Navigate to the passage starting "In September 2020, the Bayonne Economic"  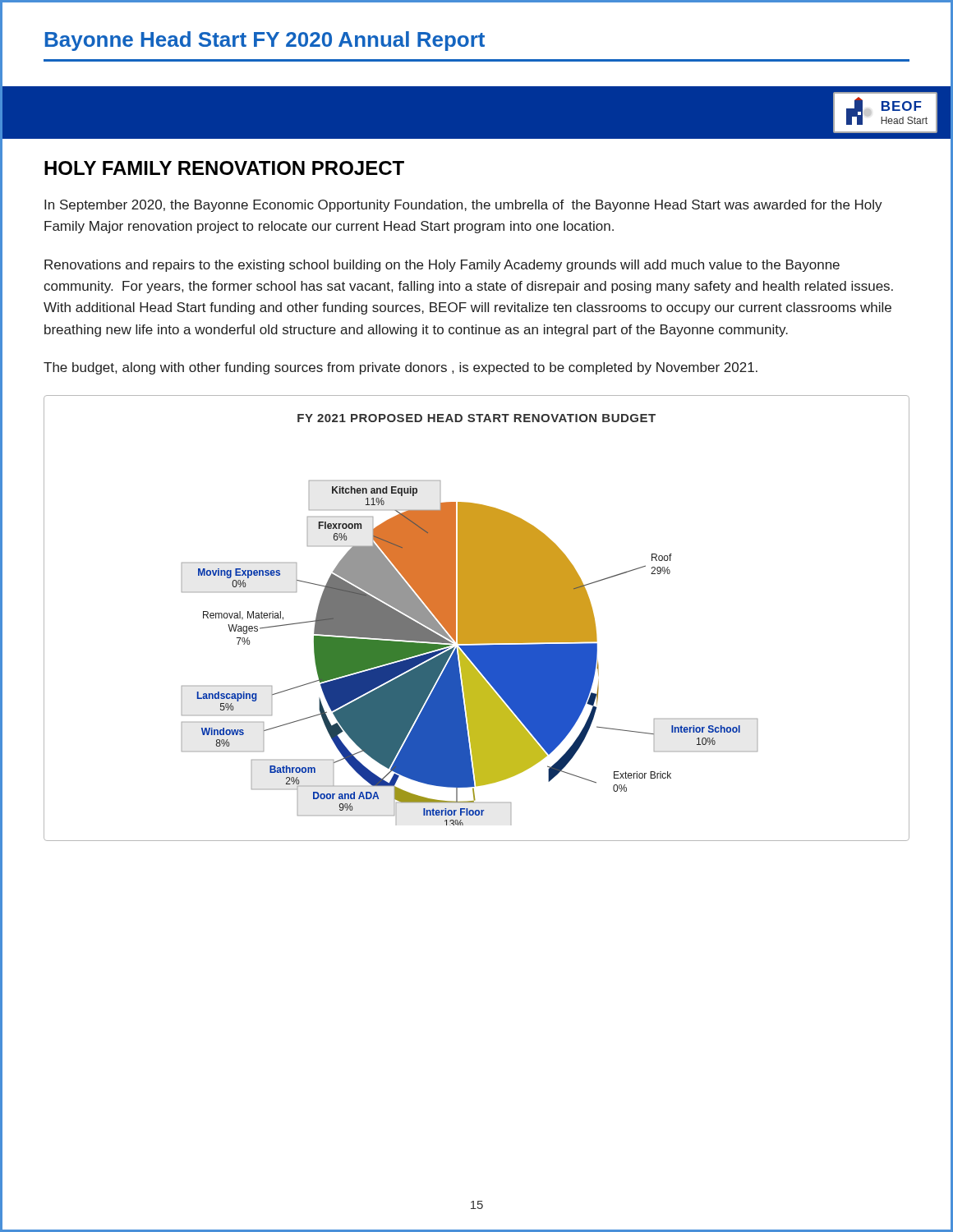pos(476,216)
